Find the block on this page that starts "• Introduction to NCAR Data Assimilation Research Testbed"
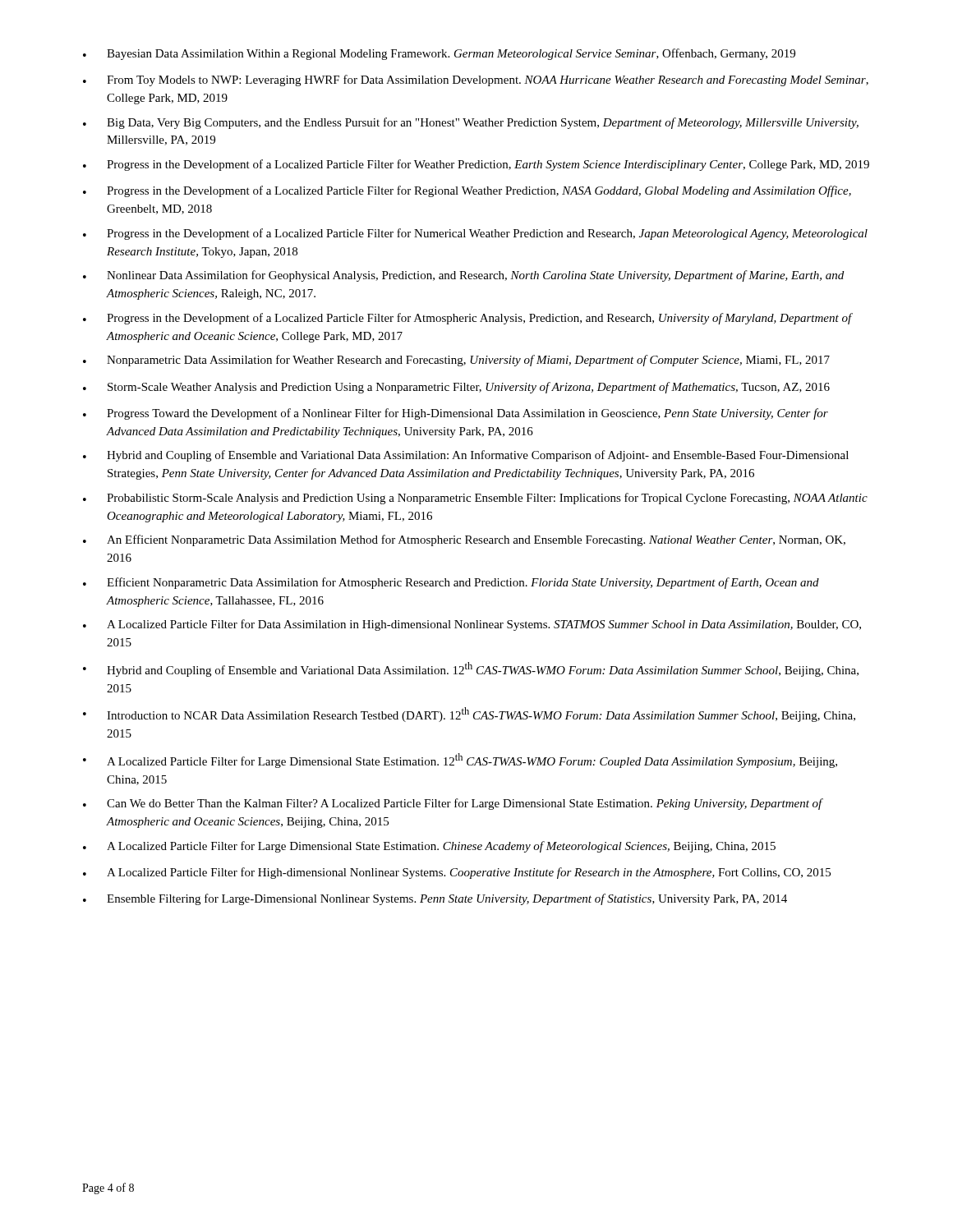953x1232 pixels. pos(476,724)
